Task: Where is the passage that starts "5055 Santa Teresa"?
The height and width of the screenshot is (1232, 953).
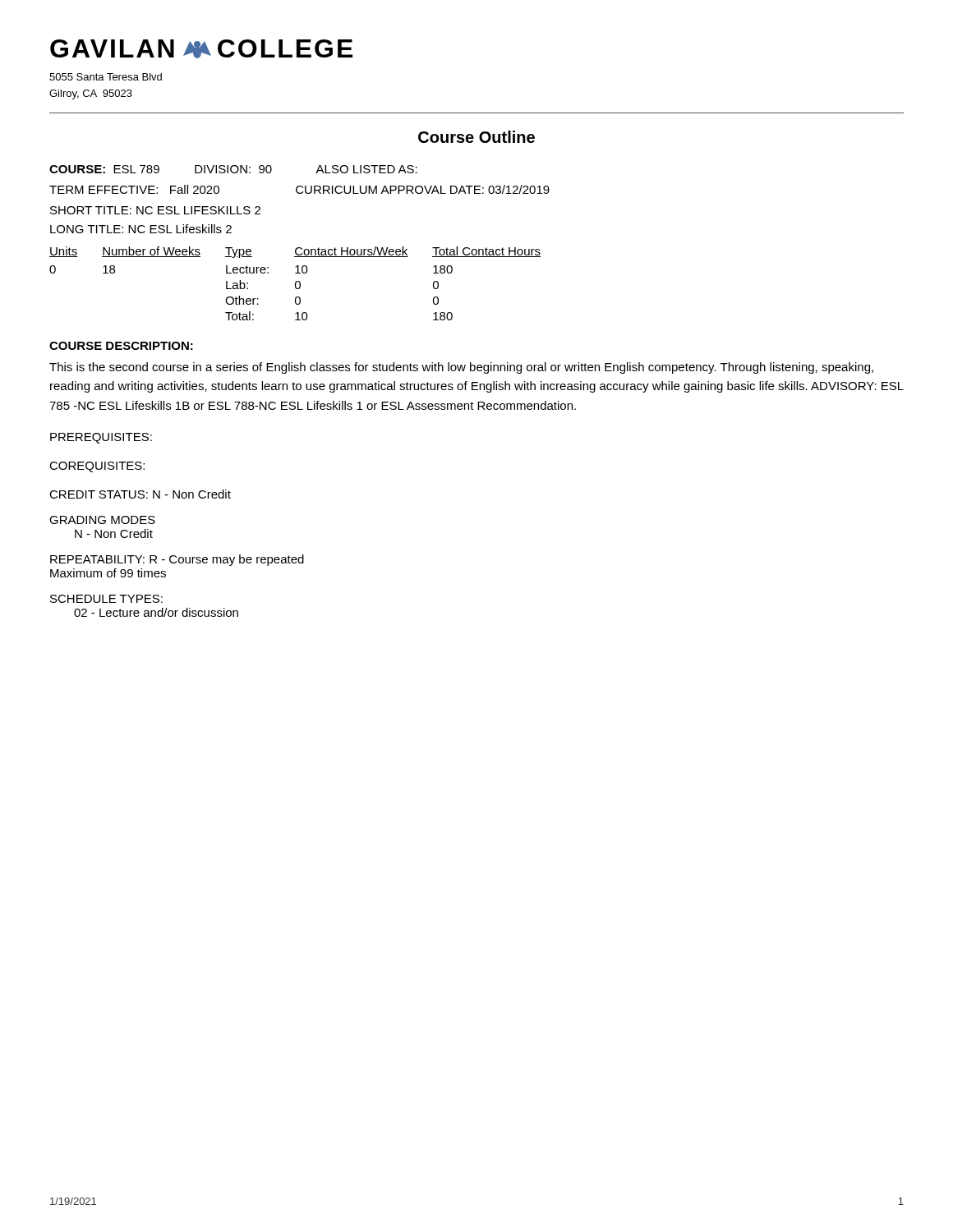Action: tap(106, 85)
